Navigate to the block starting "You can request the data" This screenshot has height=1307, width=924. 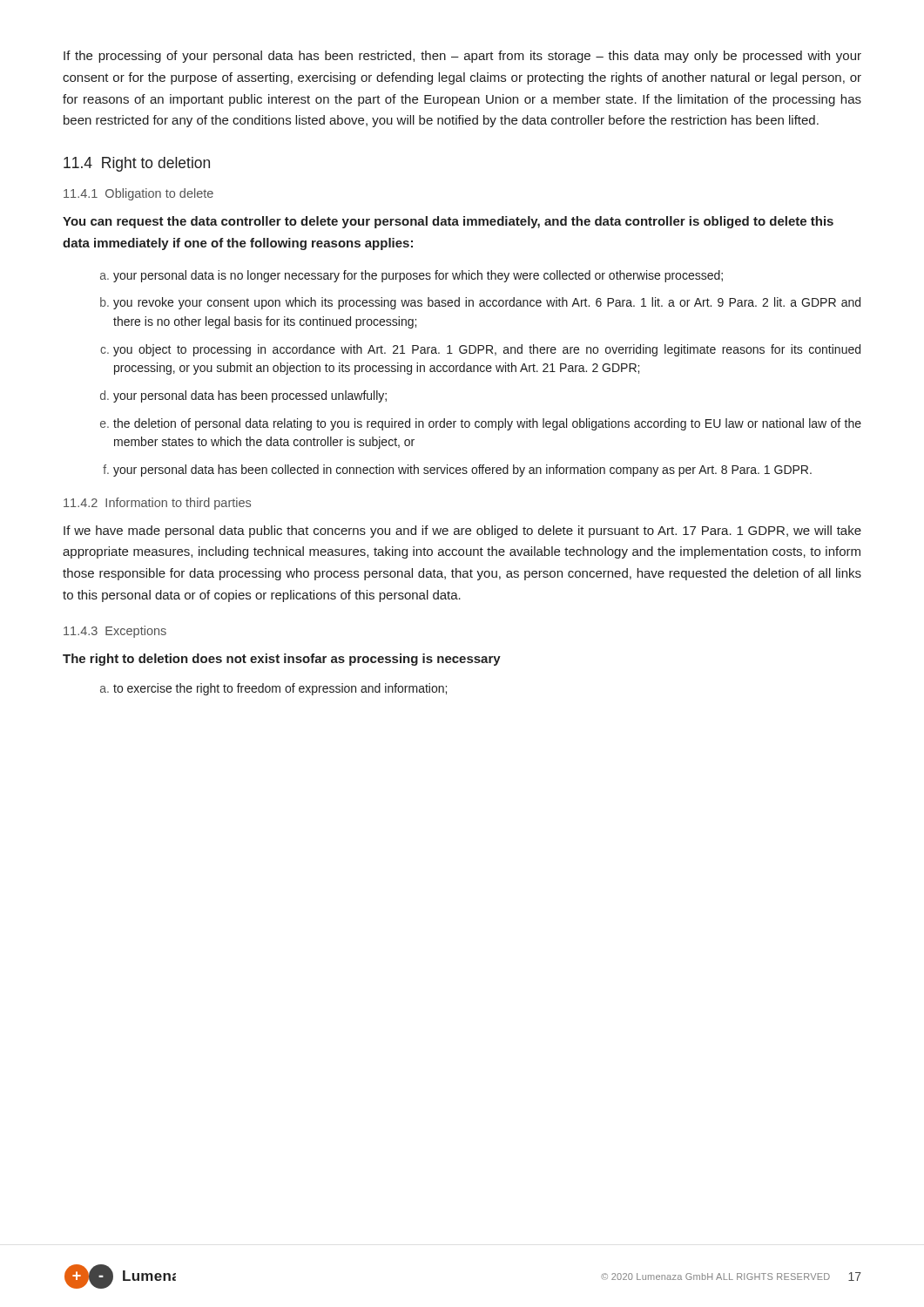[x=448, y=232]
